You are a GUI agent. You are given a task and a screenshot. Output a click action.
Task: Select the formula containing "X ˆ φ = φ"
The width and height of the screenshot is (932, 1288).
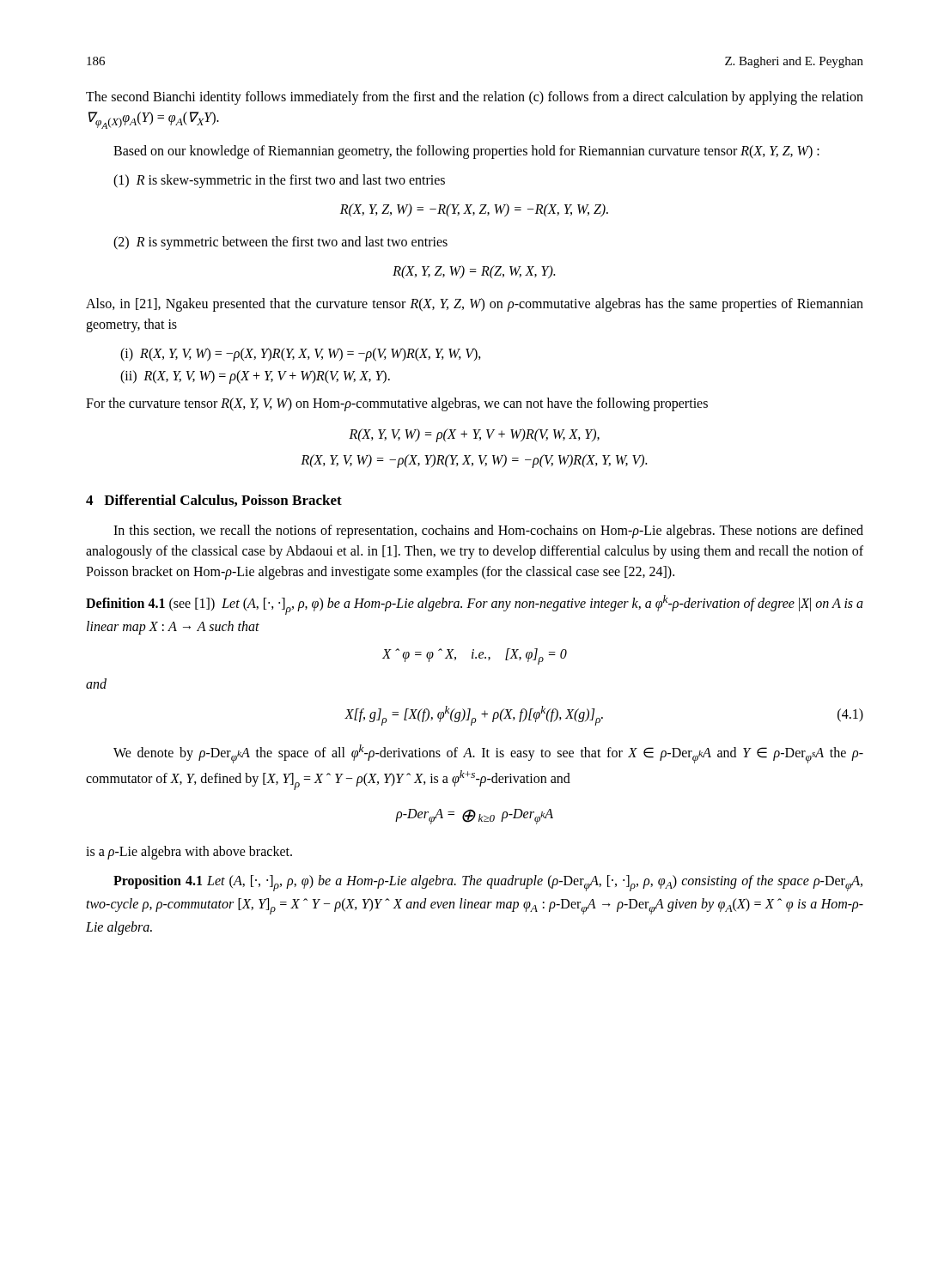point(475,656)
